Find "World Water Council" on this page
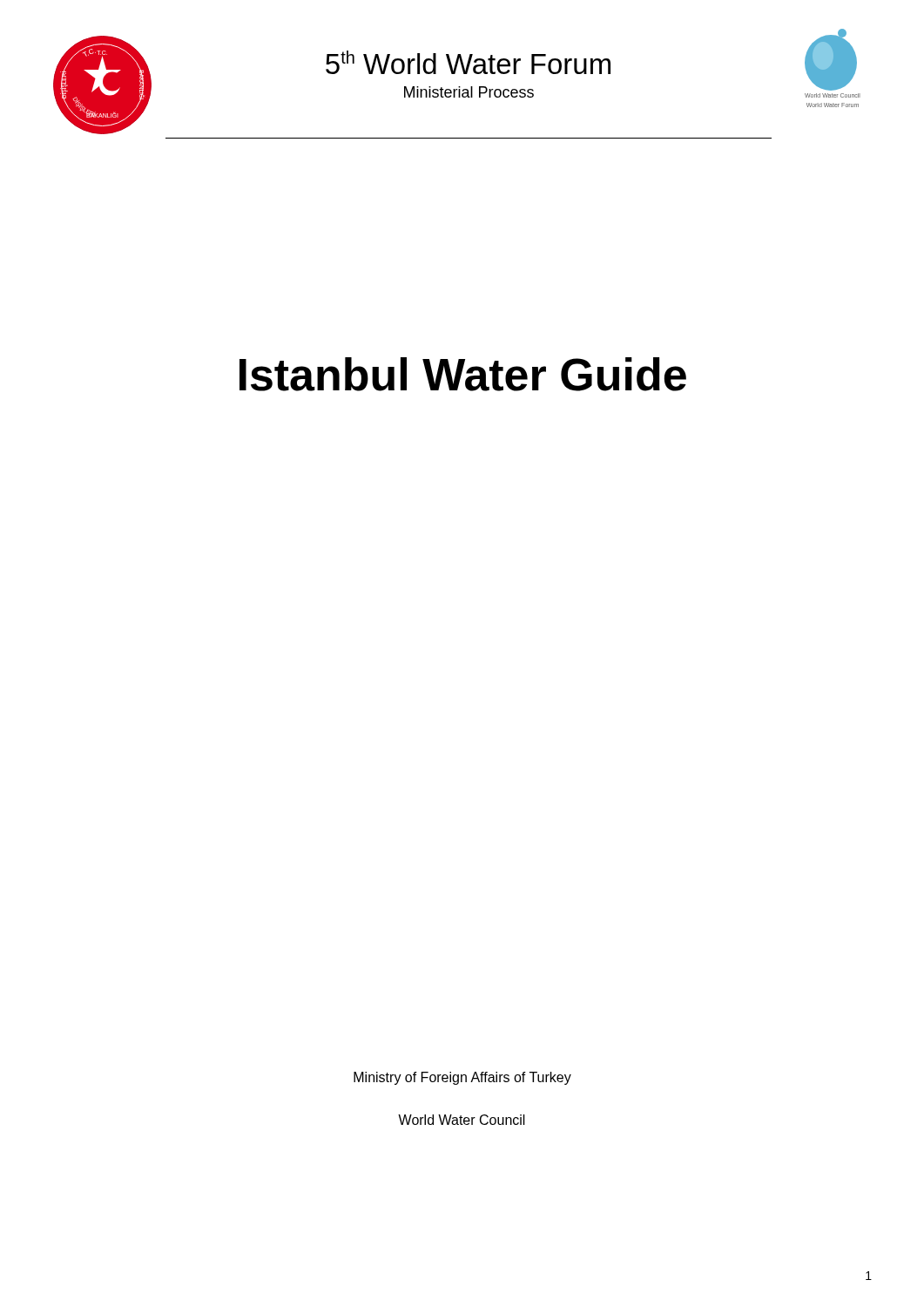Viewport: 924px width, 1307px height. [462, 1120]
